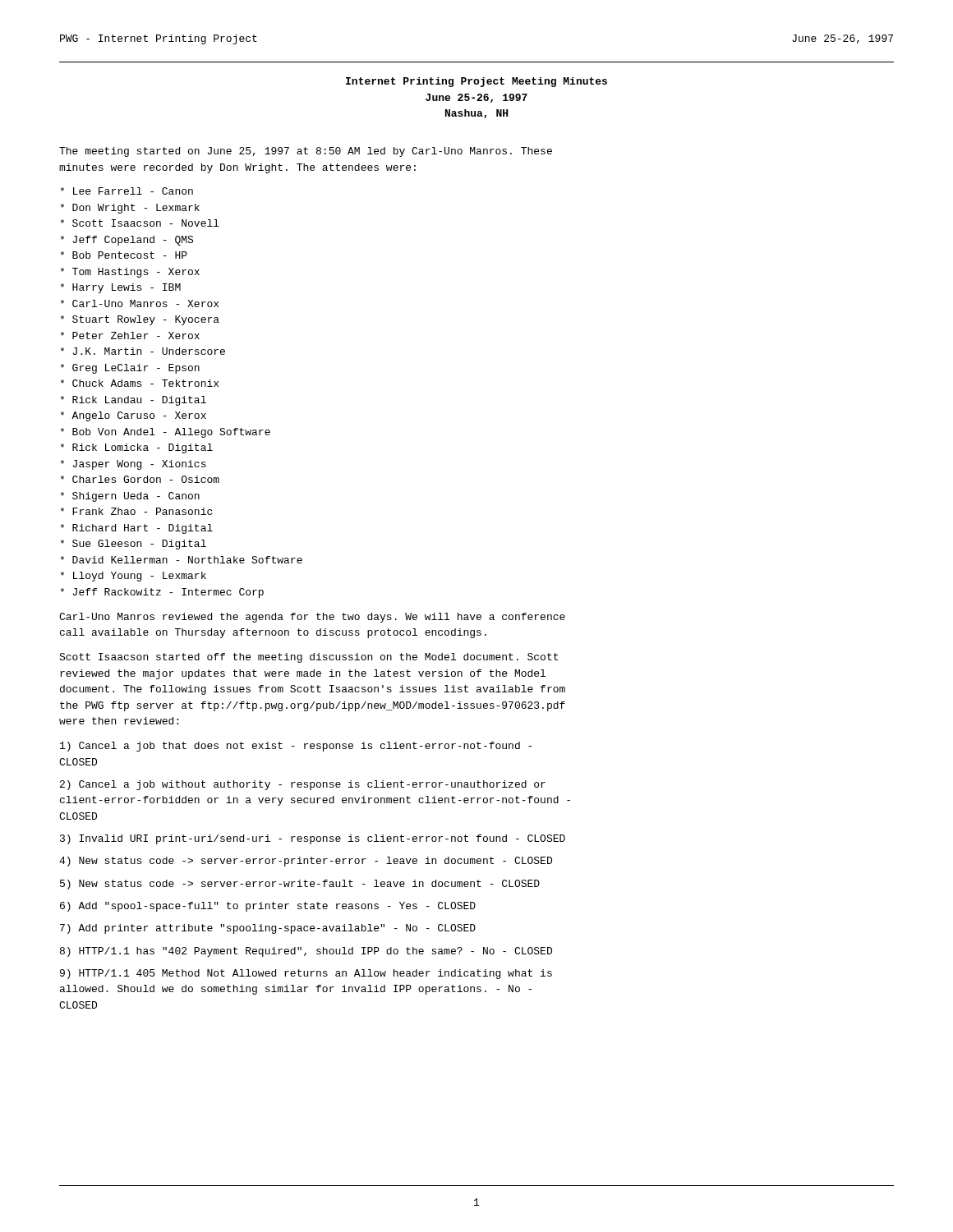Locate the text starting "Frank Zhao - Panasonic"
This screenshot has height=1232, width=953.
[x=136, y=512]
